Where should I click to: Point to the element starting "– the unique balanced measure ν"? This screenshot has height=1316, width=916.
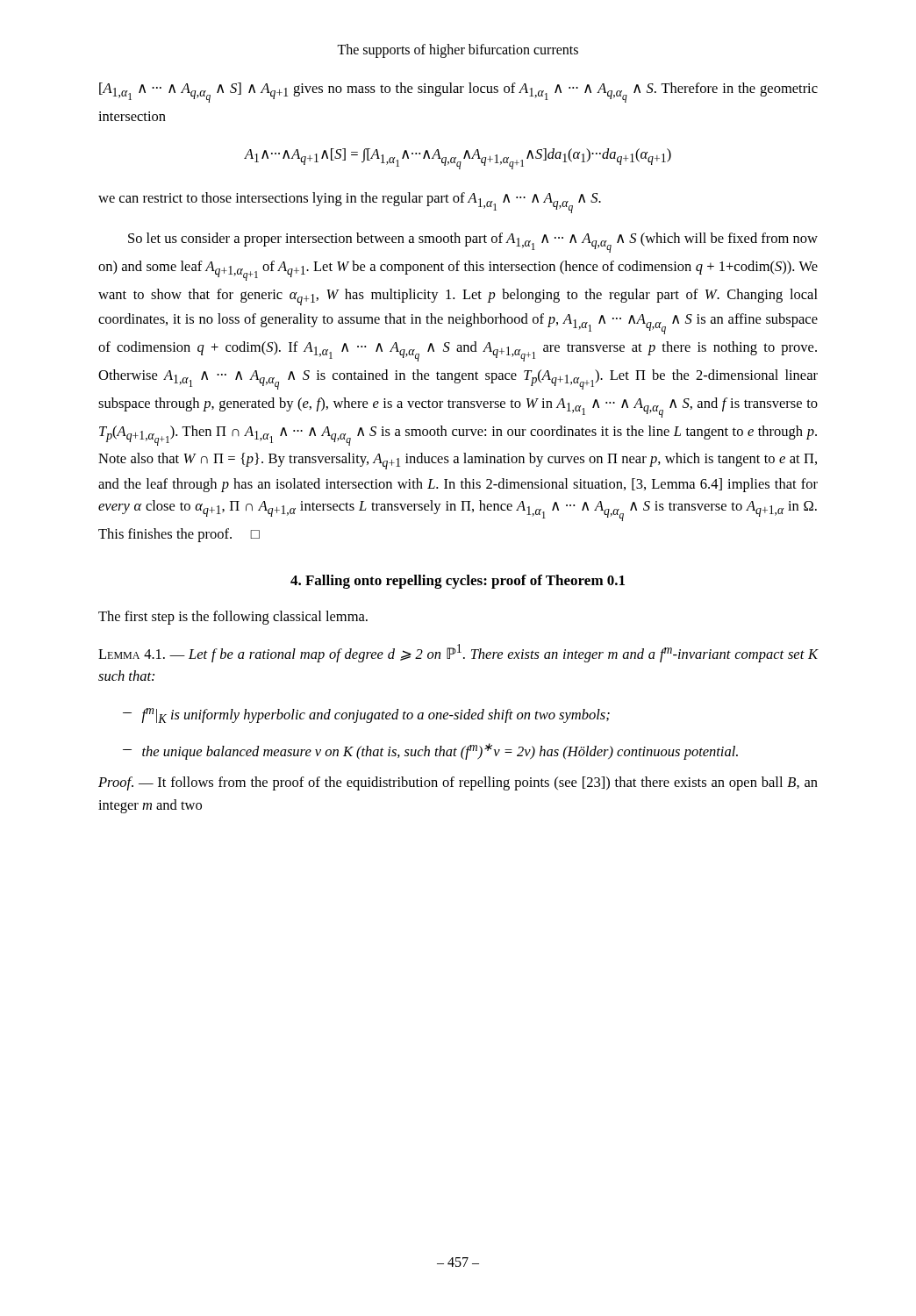pos(440,748)
